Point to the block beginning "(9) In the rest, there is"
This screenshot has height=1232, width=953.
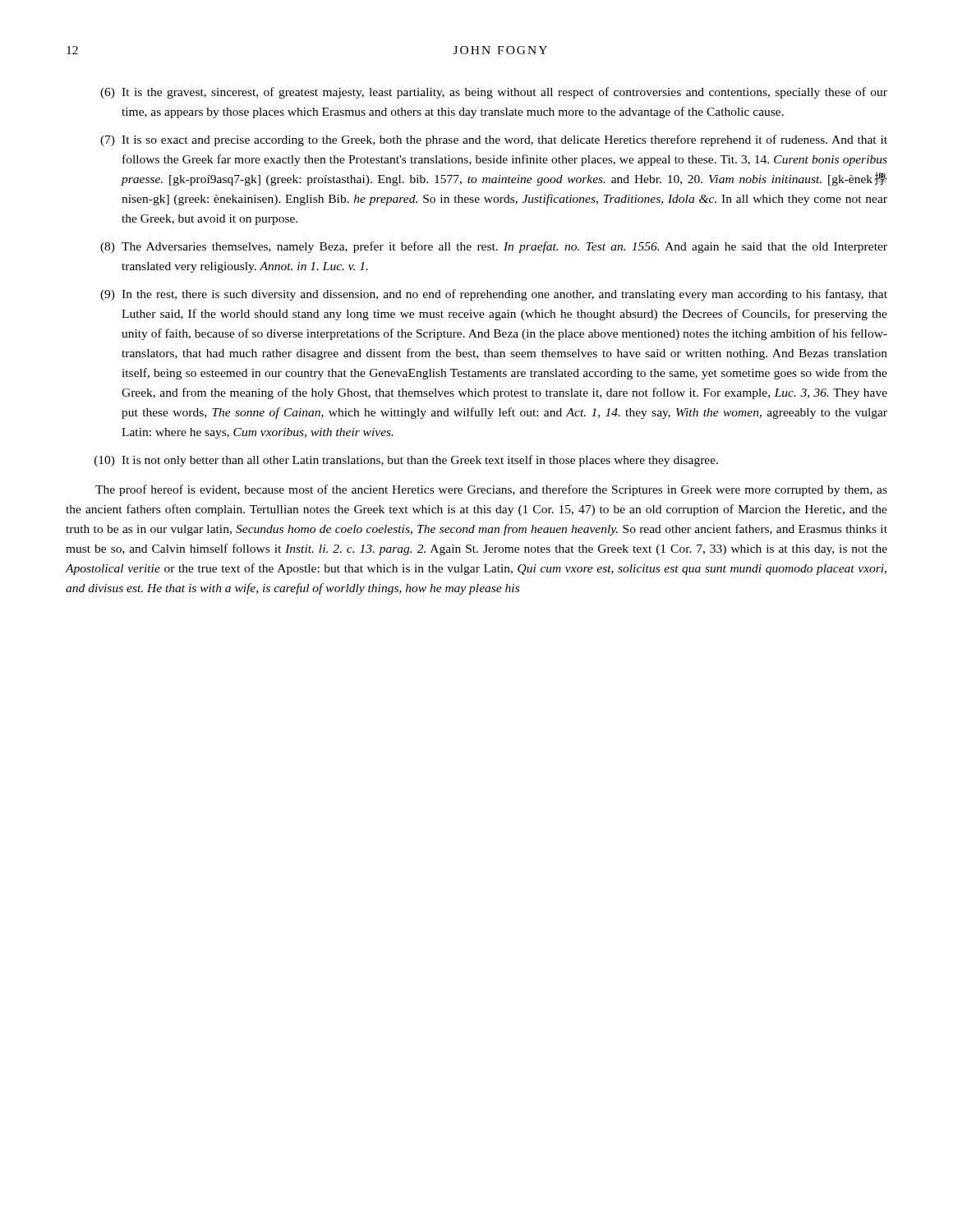pyautogui.click(x=476, y=363)
